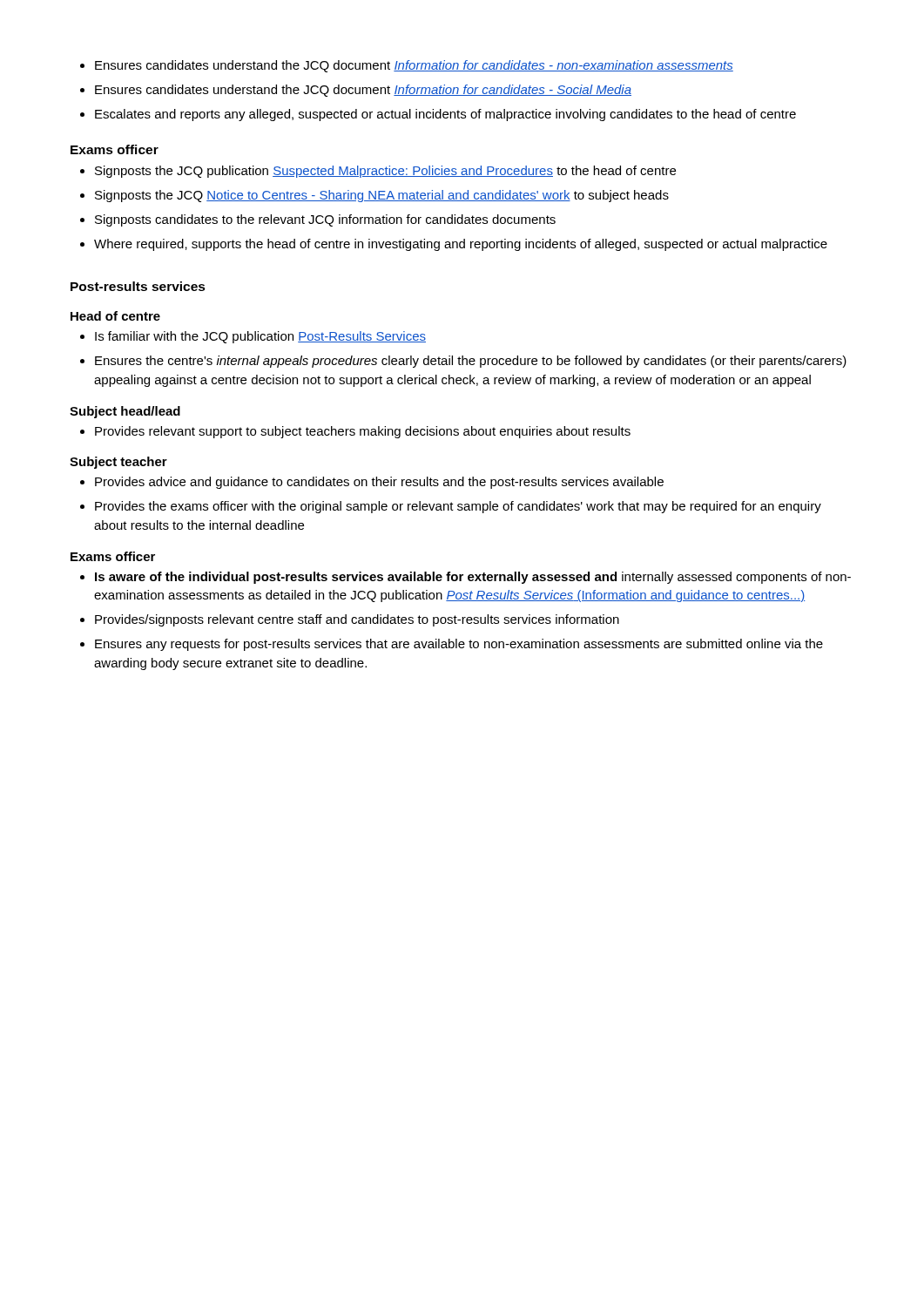
Task: Click where it says "Subject head/lead"
Action: (x=125, y=410)
